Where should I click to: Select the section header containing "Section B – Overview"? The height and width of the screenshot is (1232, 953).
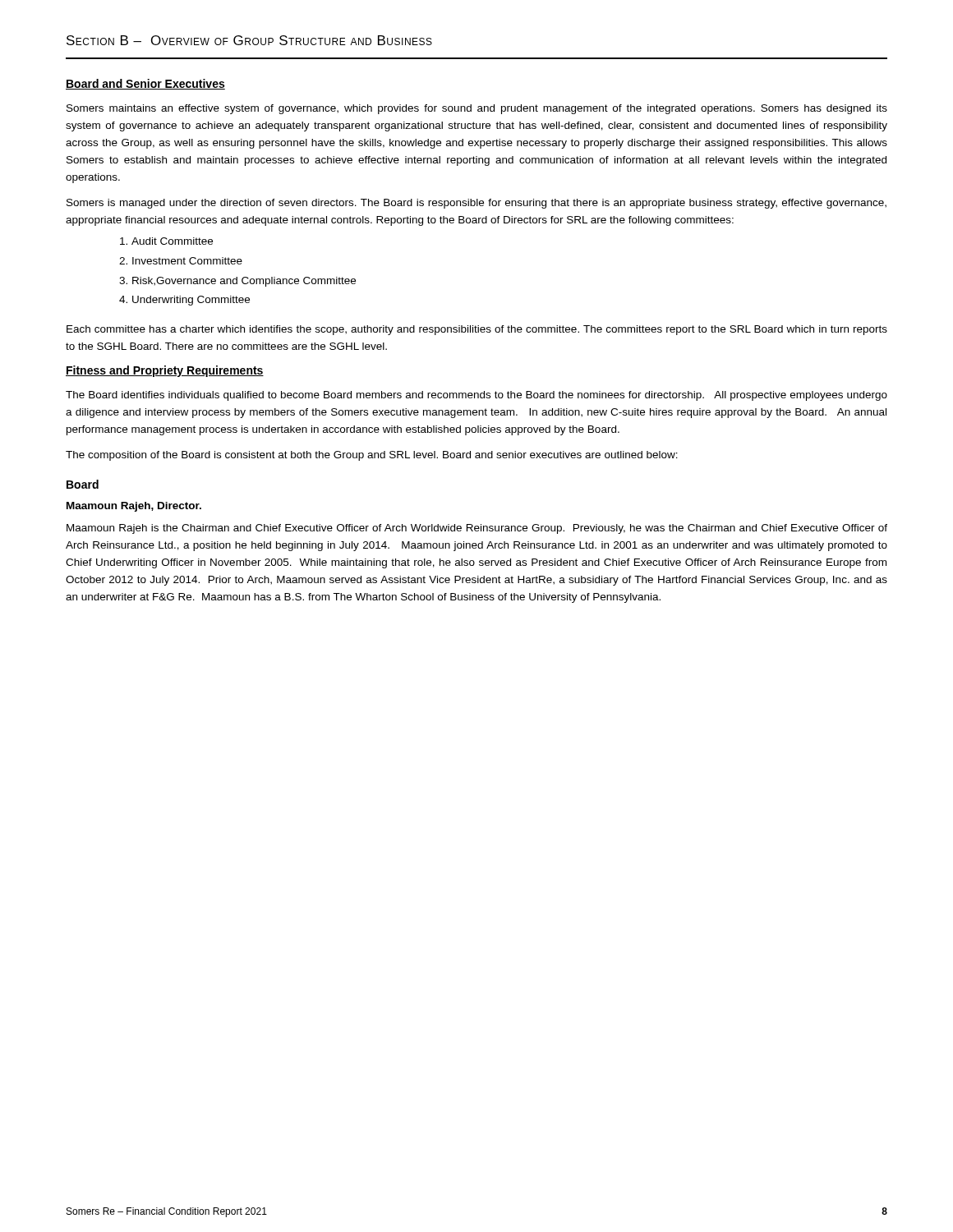(x=249, y=40)
